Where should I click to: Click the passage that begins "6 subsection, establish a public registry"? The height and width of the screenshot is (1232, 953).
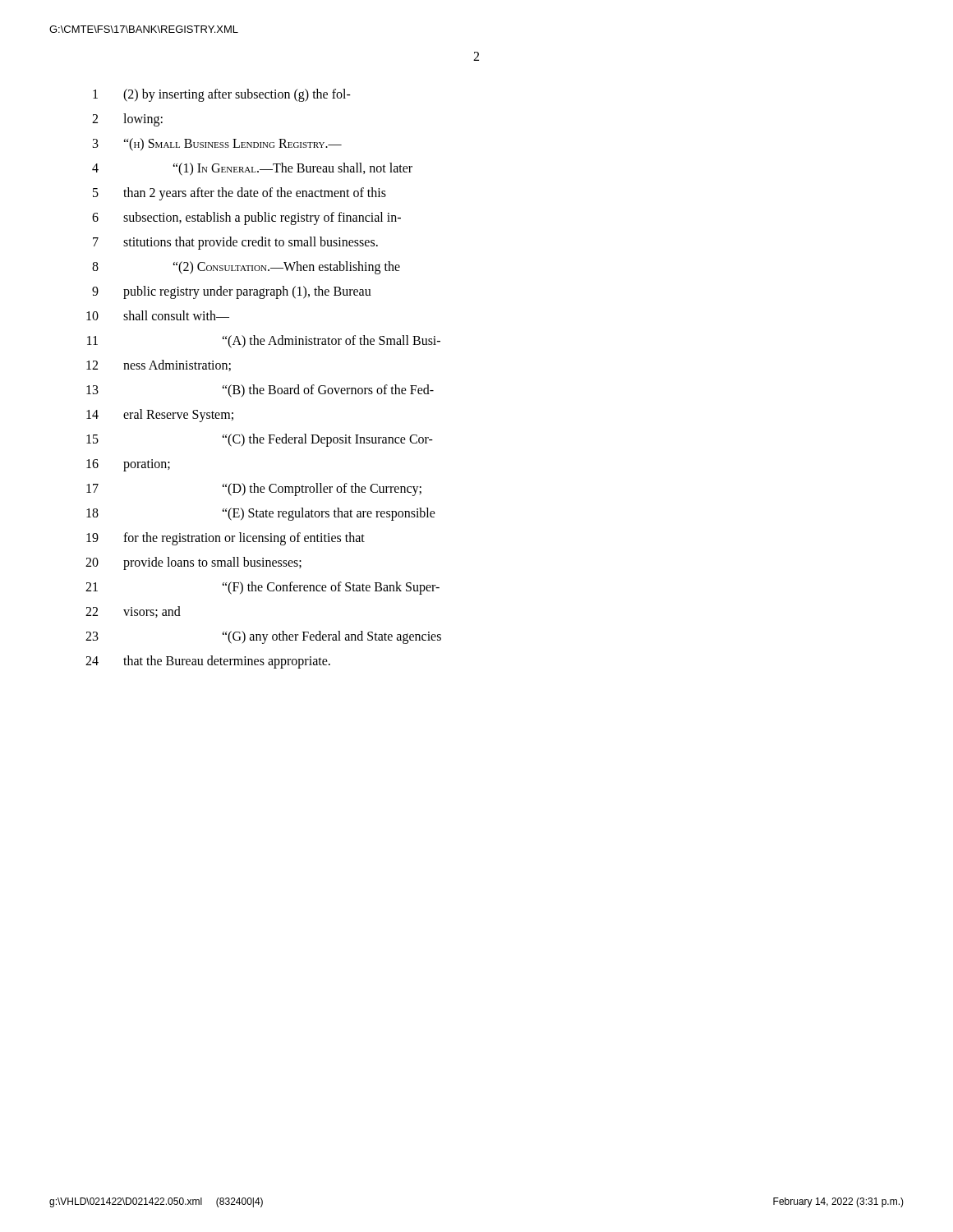[246, 218]
